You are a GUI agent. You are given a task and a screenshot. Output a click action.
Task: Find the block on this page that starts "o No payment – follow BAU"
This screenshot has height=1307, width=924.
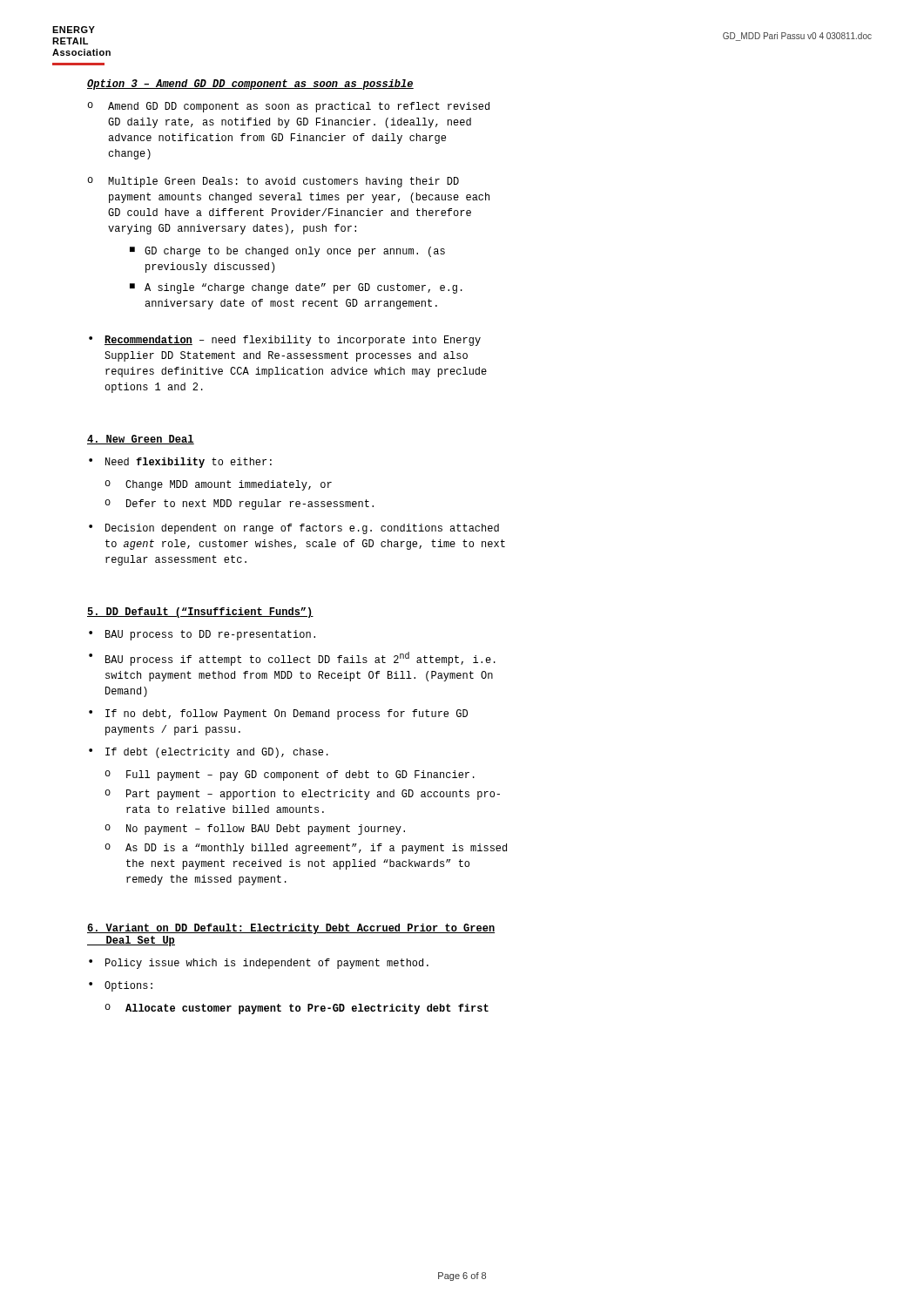(256, 830)
